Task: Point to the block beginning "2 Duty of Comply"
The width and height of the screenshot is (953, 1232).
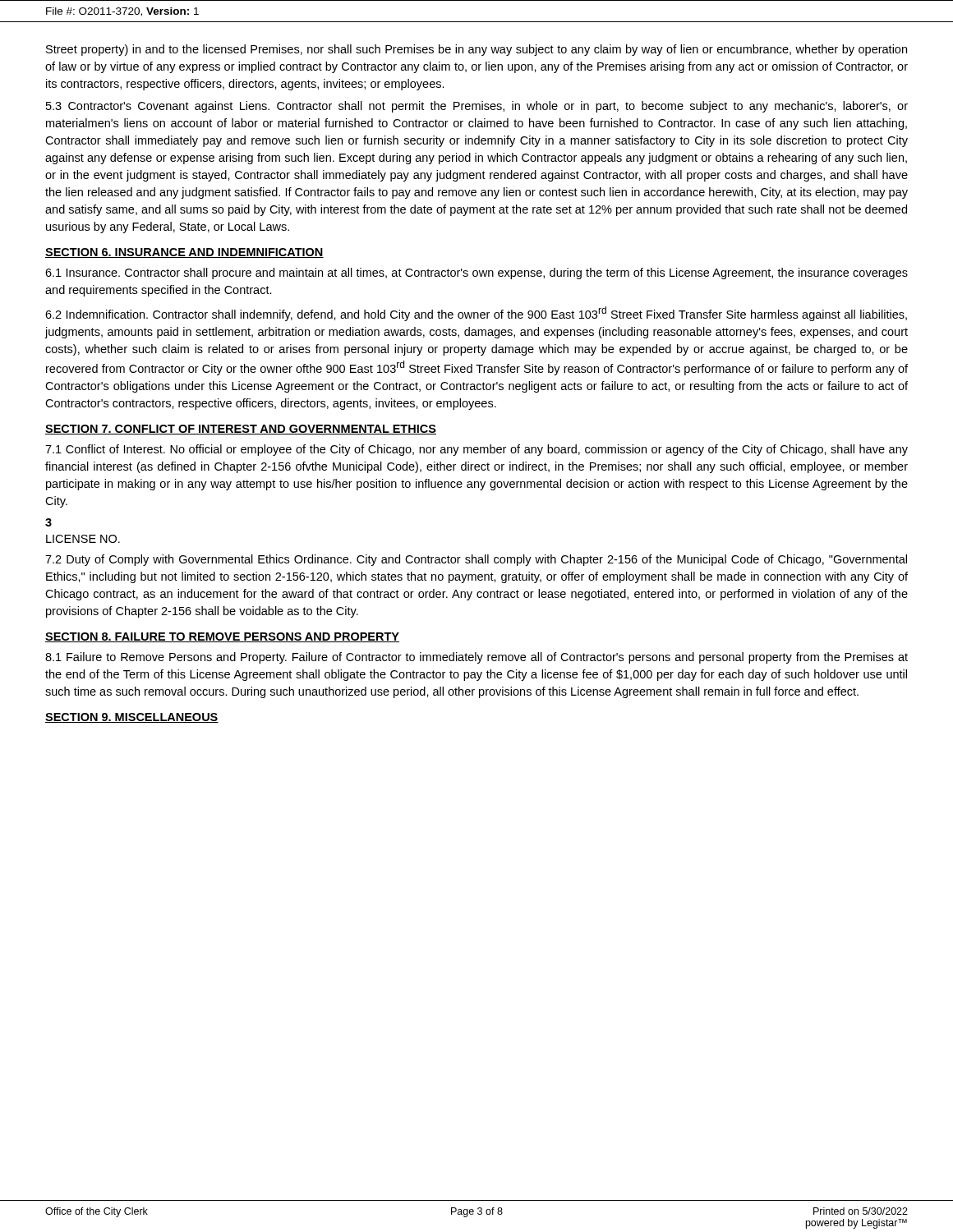Action: click(x=476, y=586)
